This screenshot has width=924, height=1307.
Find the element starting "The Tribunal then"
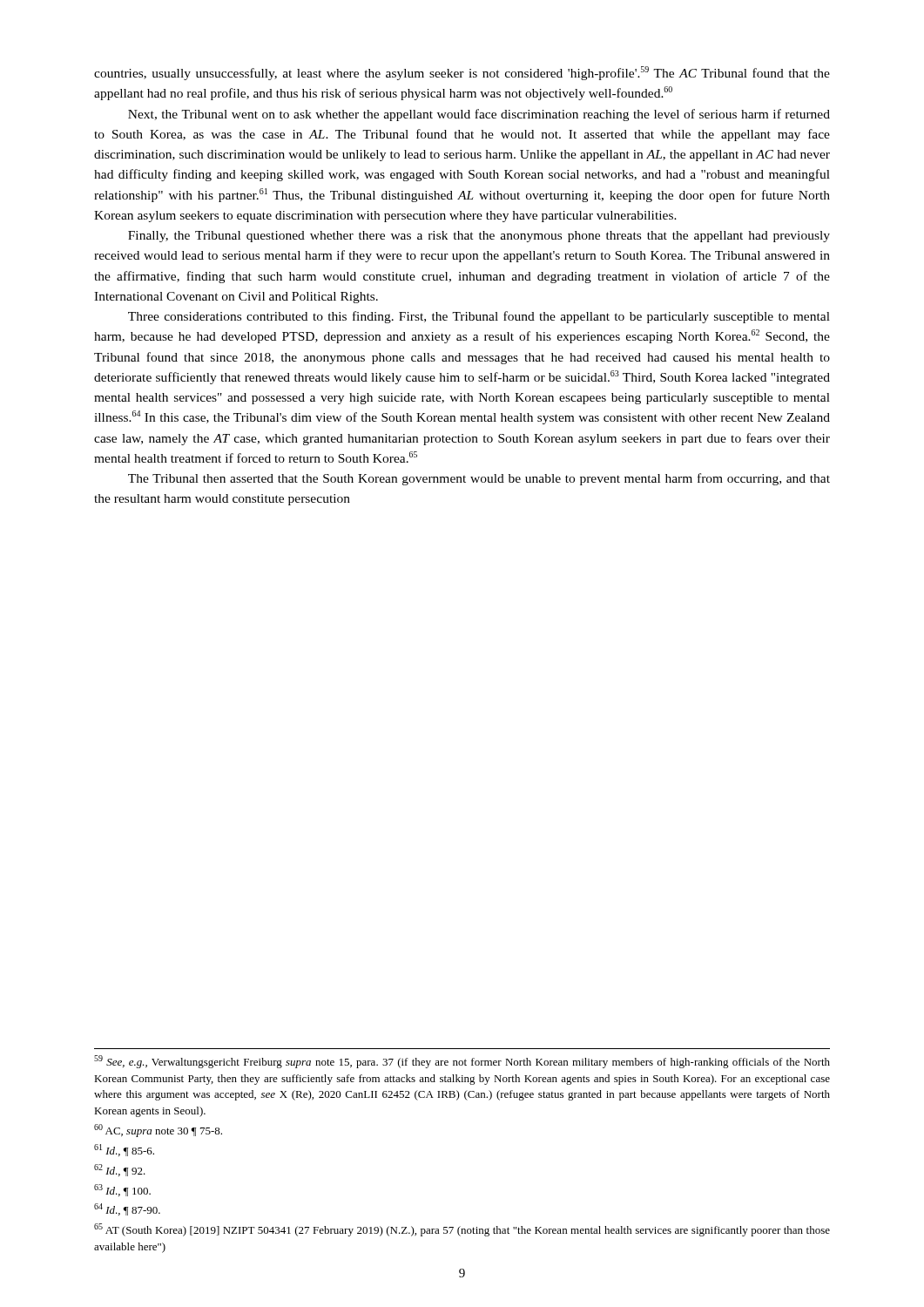pyautogui.click(x=462, y=488)
